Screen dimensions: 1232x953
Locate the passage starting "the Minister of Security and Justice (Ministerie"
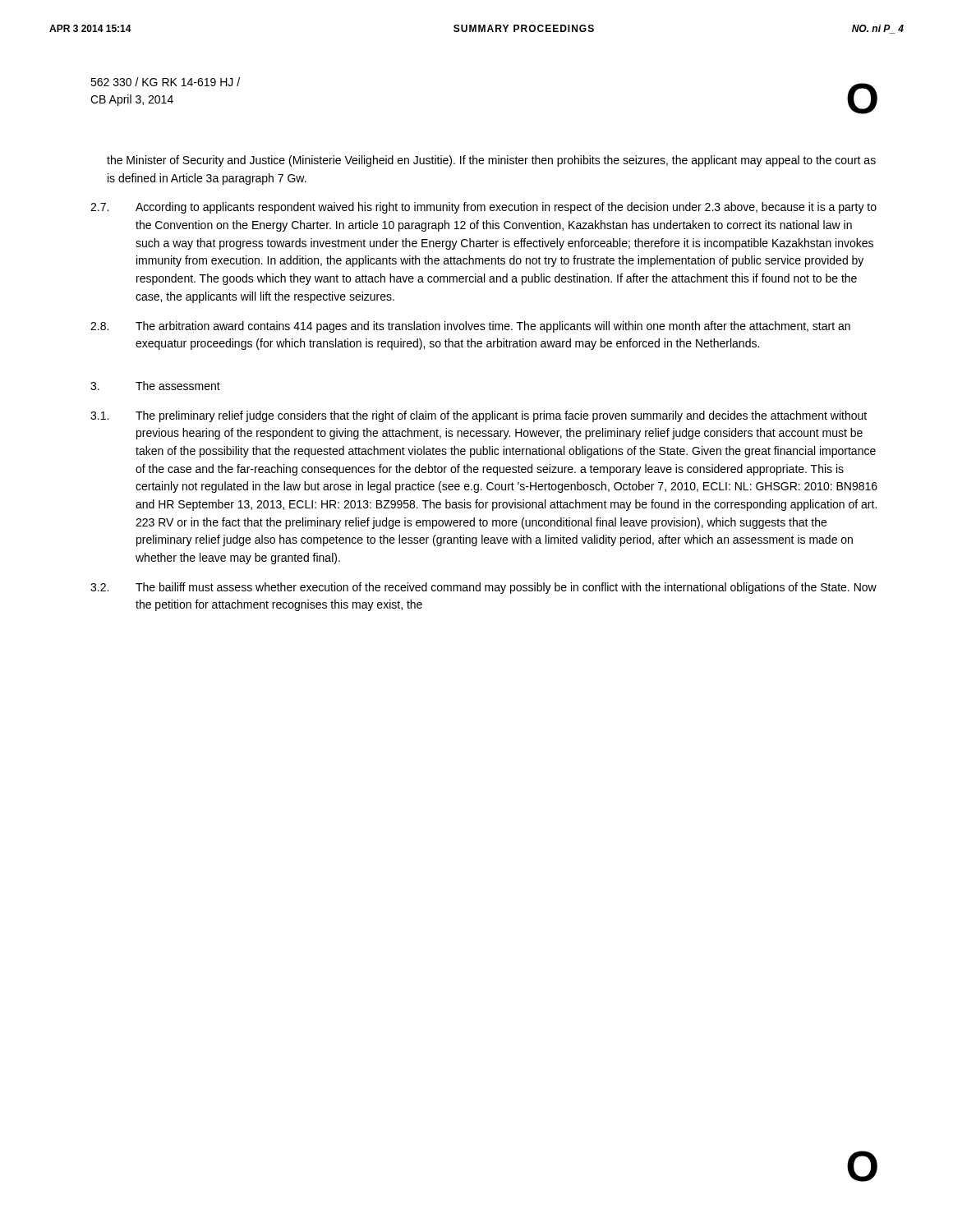(x=491, y=169)
